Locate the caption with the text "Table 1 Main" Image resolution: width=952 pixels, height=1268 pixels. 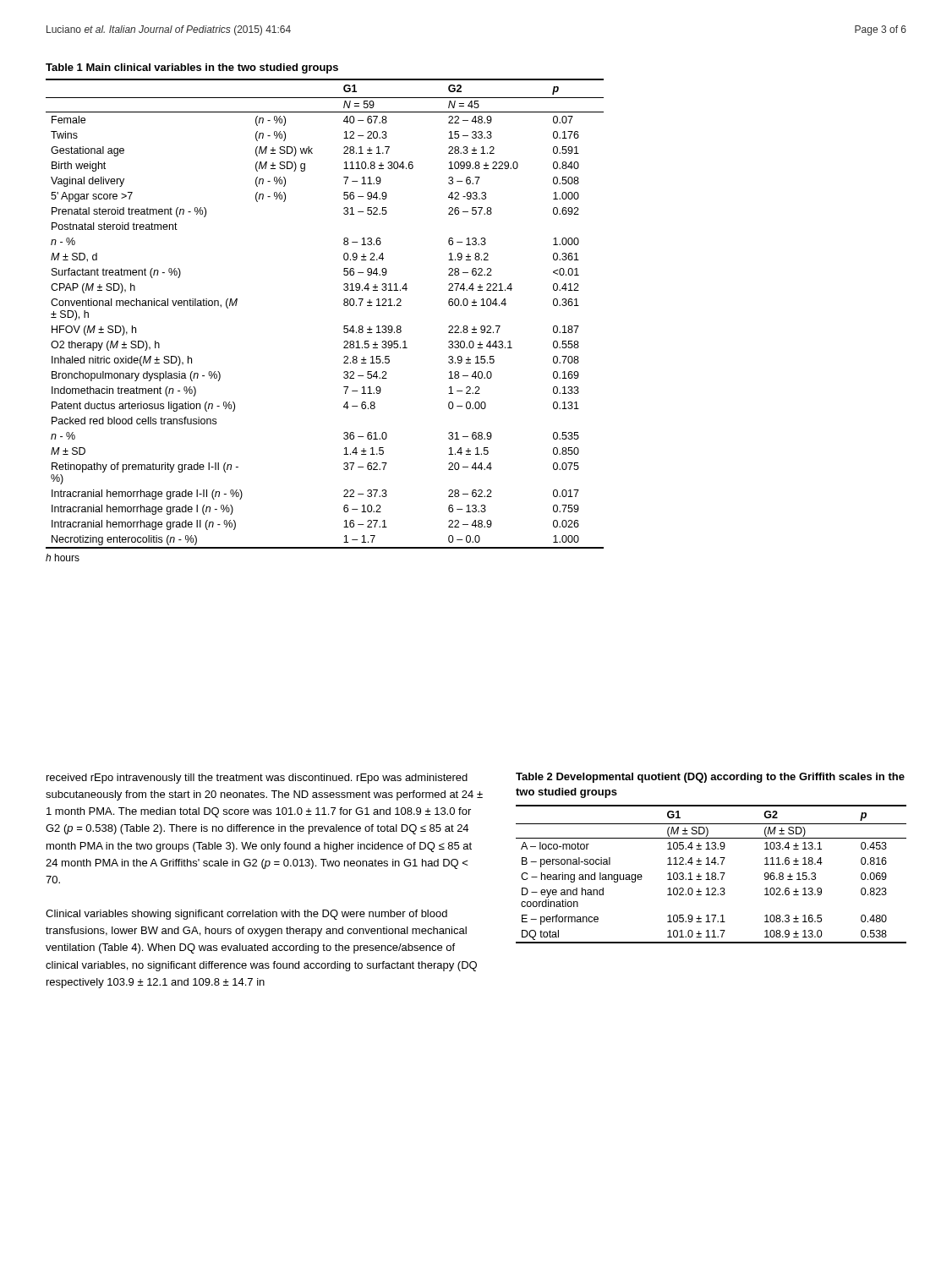click(192, 67)
